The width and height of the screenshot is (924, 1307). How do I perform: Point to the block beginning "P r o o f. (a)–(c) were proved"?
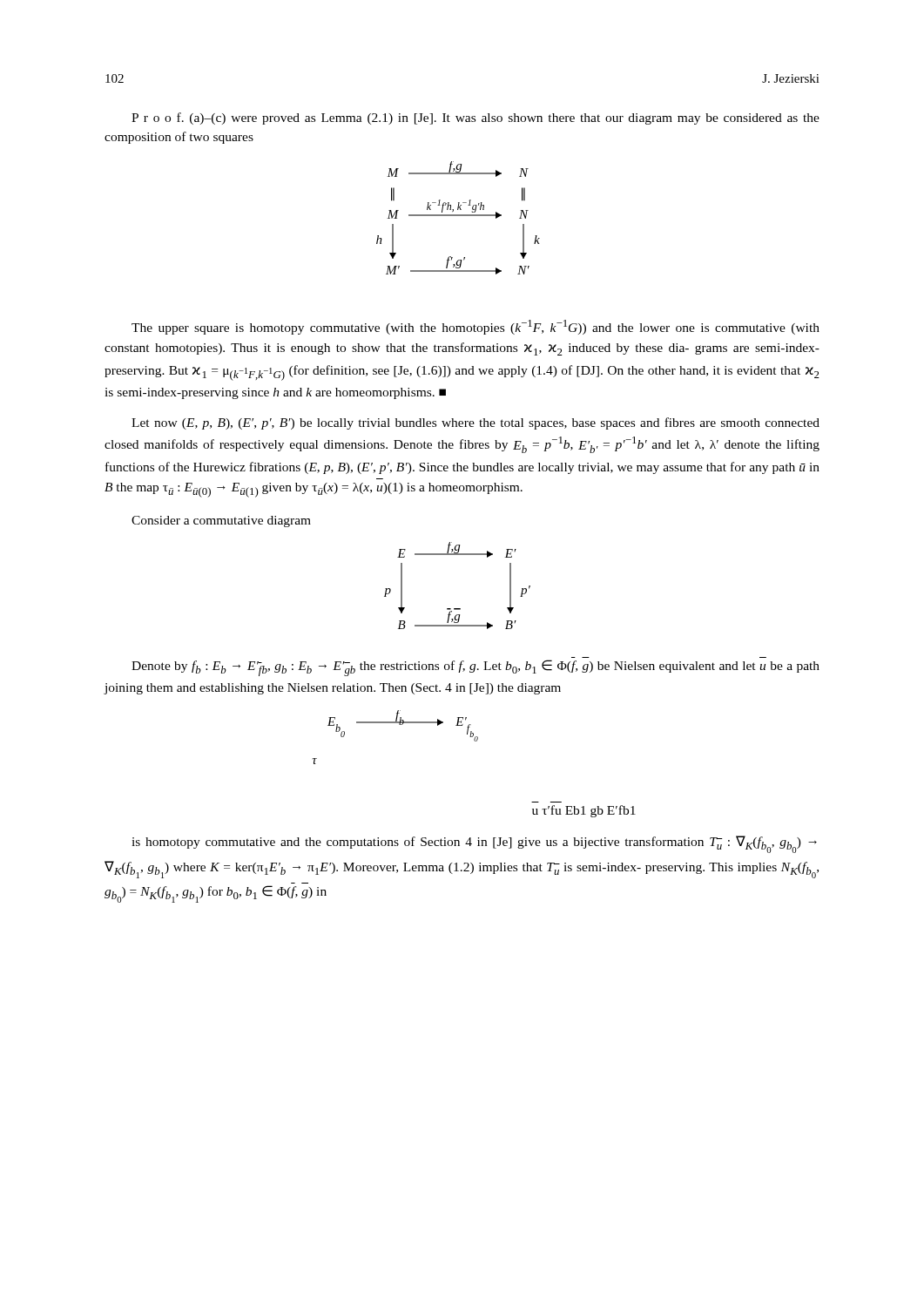[462, 127]
